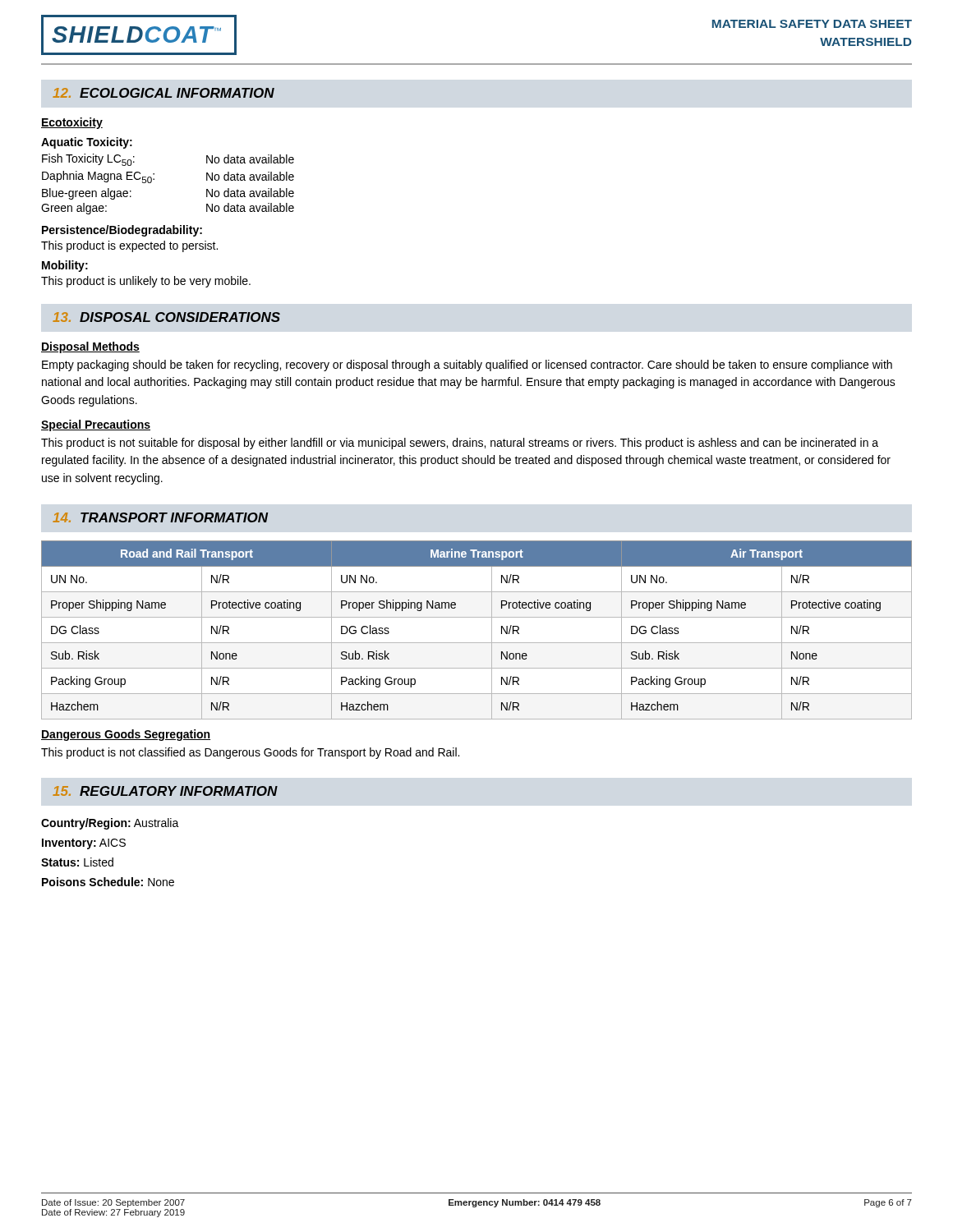Locate the section header containing "14. TRANSPORT INFORMATION"
The width and height of the screenshot is (953, 1232).
(x=160, y=518)
